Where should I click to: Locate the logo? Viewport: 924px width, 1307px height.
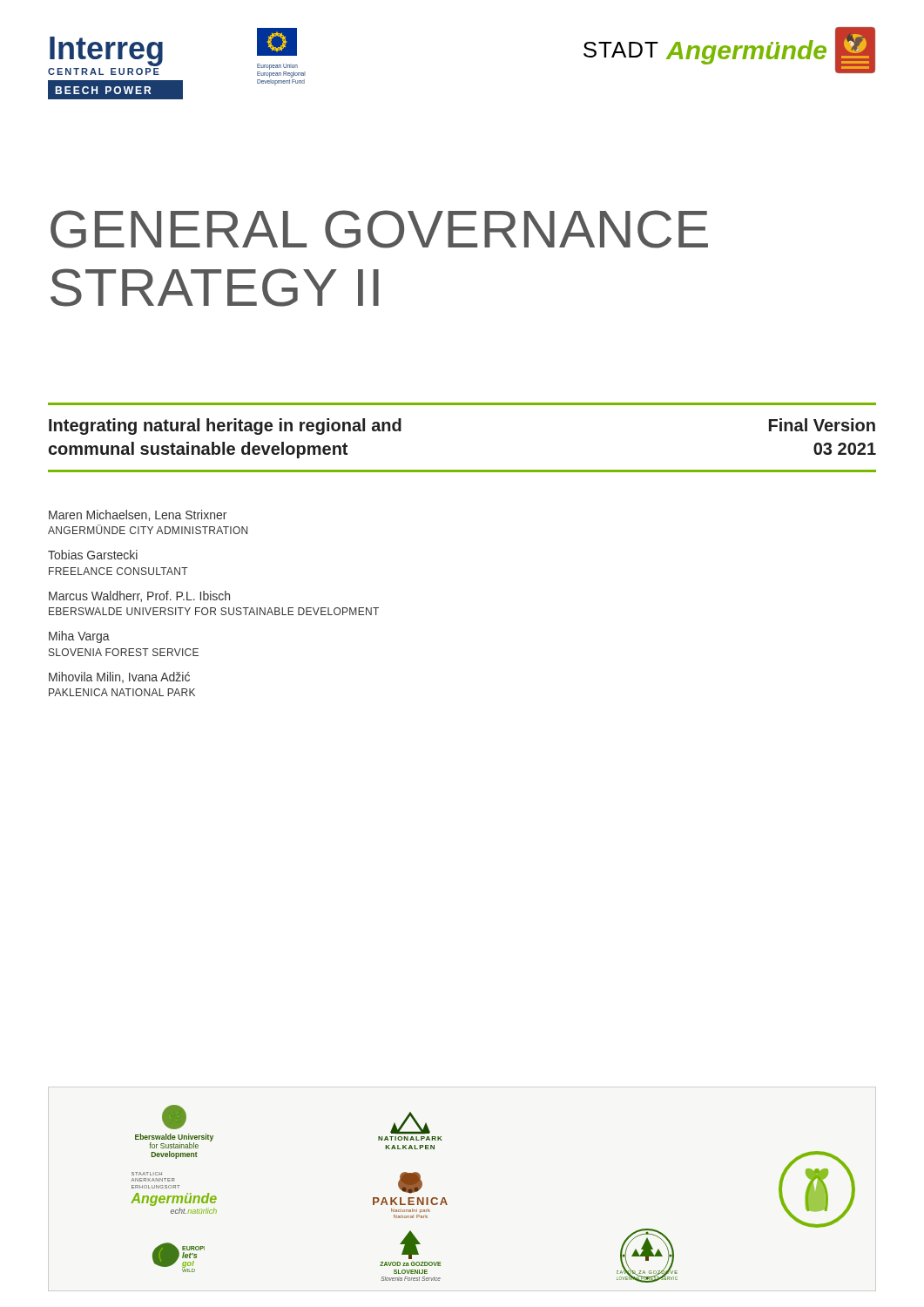pos(462,1189)
